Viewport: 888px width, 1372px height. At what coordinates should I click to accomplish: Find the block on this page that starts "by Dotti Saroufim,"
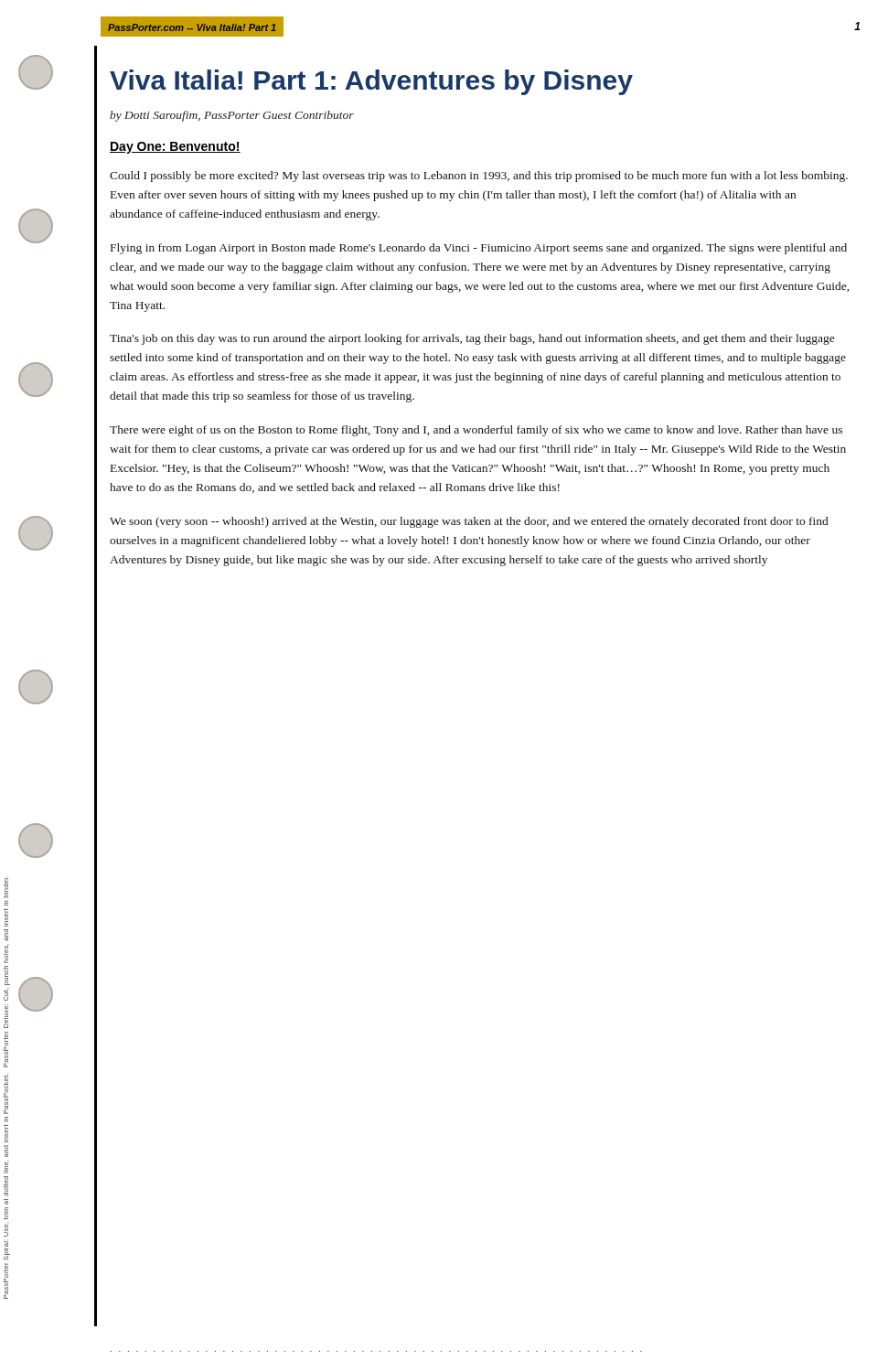[x=232, y=115]
